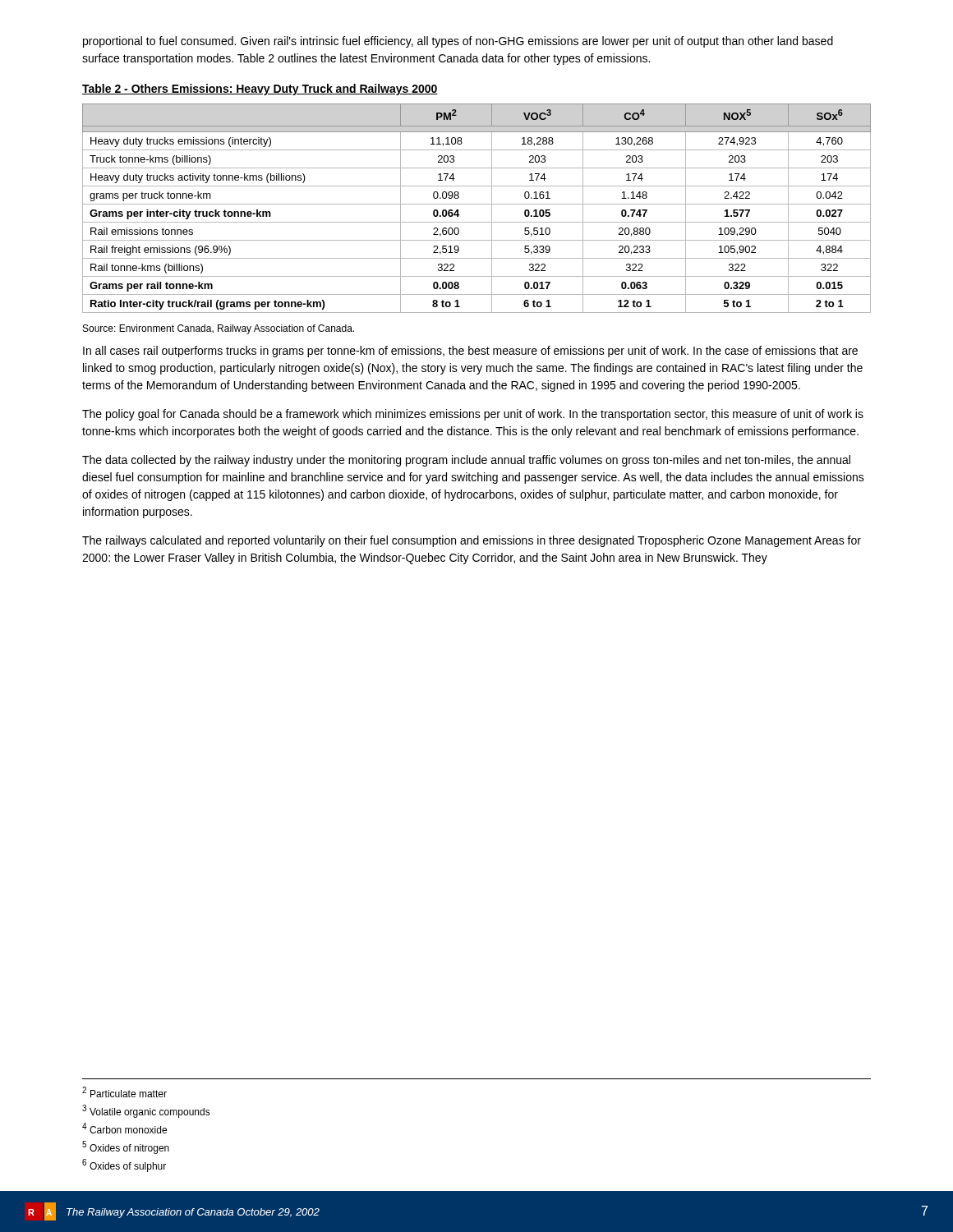The width and height of the screenshot is (953, 1232).
Task: Locate the text "3 Volatile organic compounds"
Action: (146, 1111)
